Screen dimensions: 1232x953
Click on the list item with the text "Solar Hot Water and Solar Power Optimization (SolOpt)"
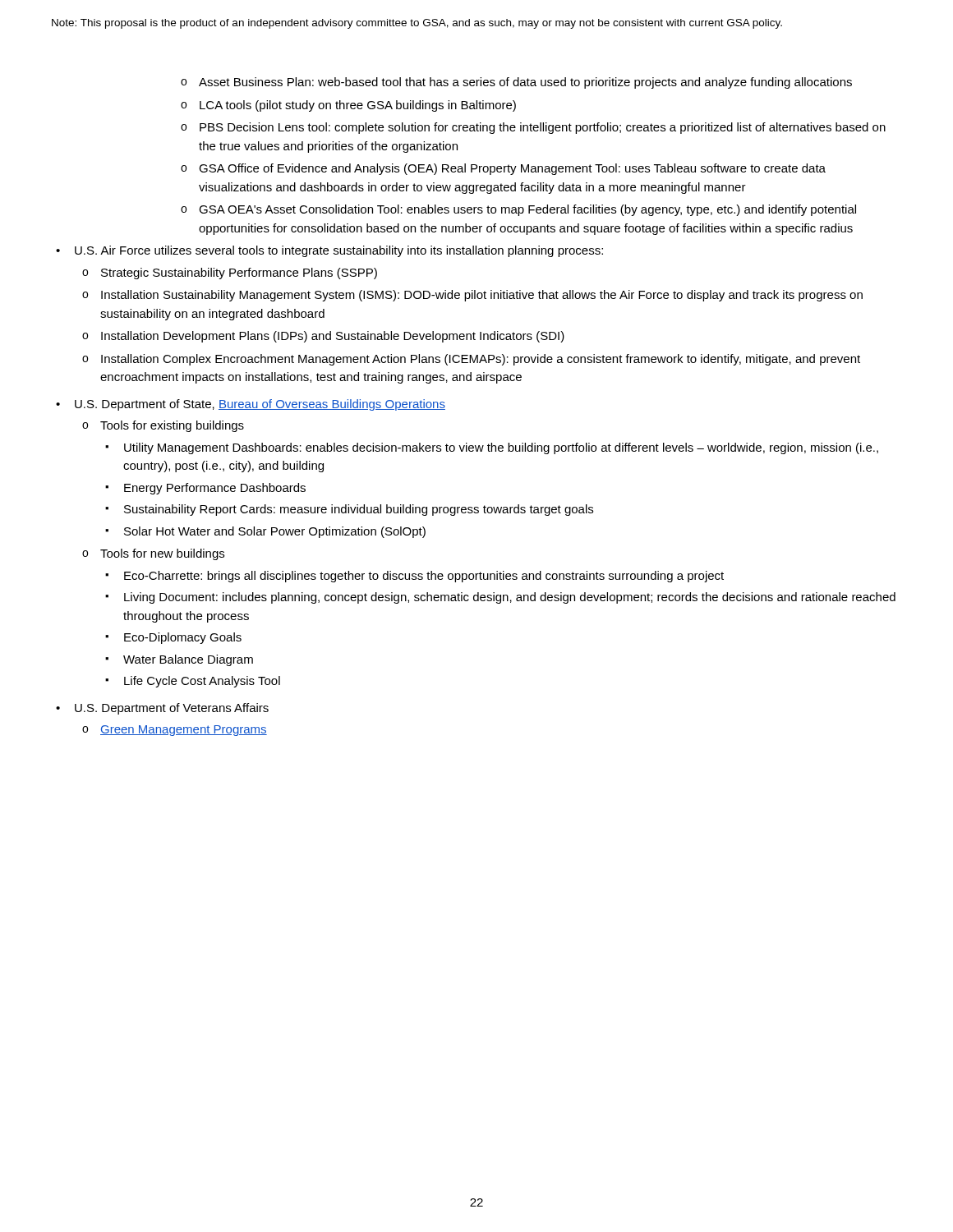(x=275, y=531)
